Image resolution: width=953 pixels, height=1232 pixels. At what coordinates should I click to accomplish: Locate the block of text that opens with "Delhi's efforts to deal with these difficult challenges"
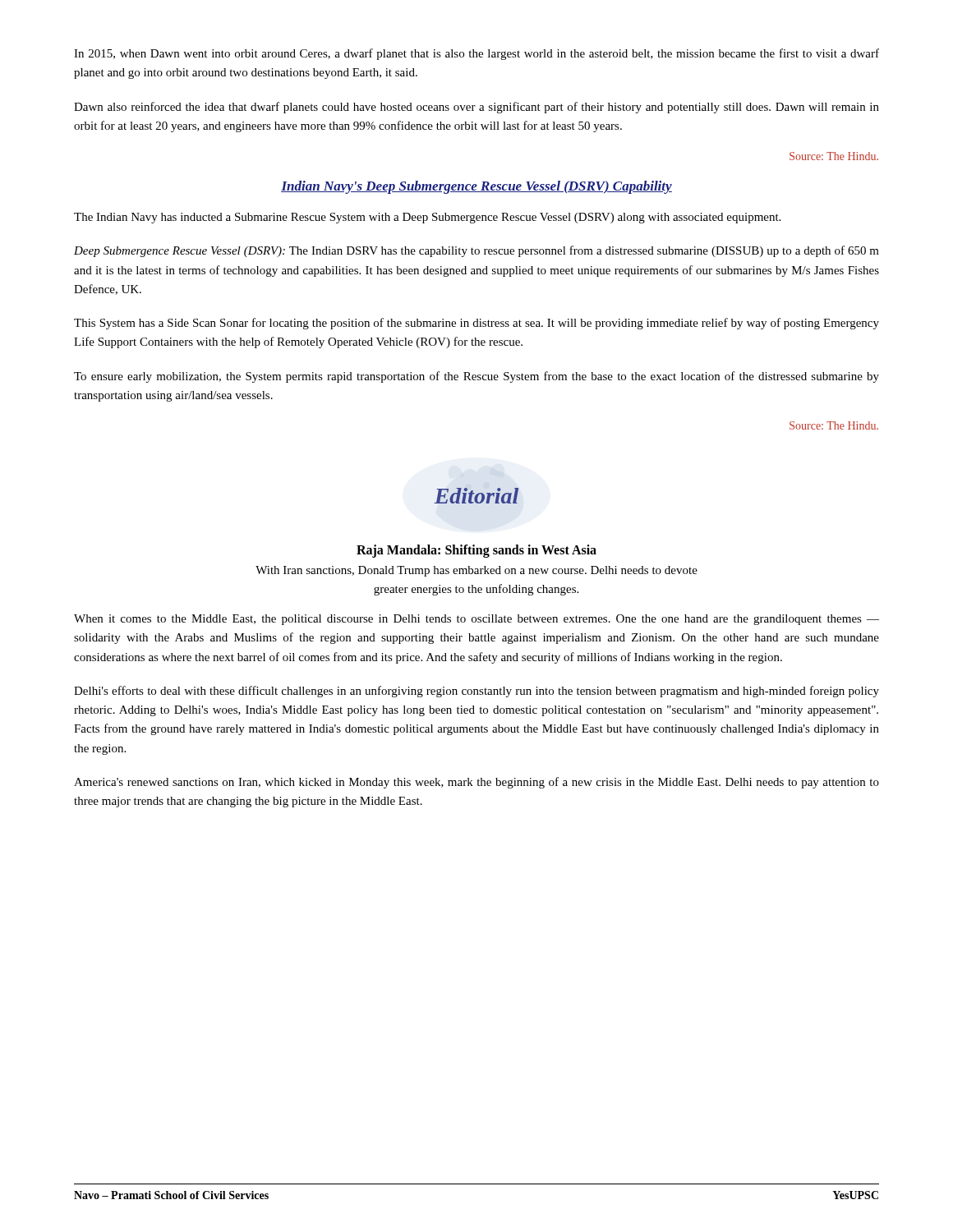[476, 719]
